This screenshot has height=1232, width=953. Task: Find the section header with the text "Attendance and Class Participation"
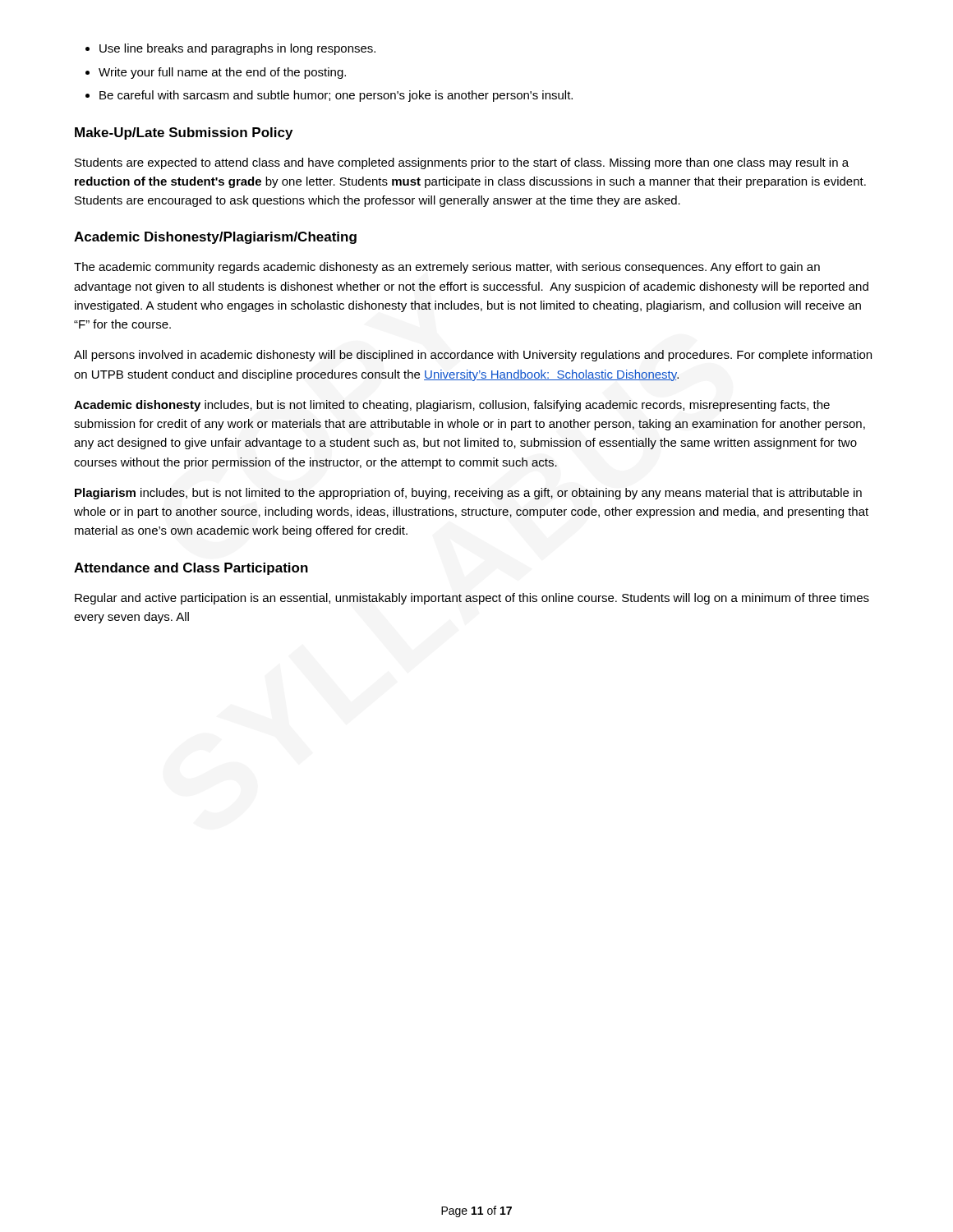pos(191,568)
